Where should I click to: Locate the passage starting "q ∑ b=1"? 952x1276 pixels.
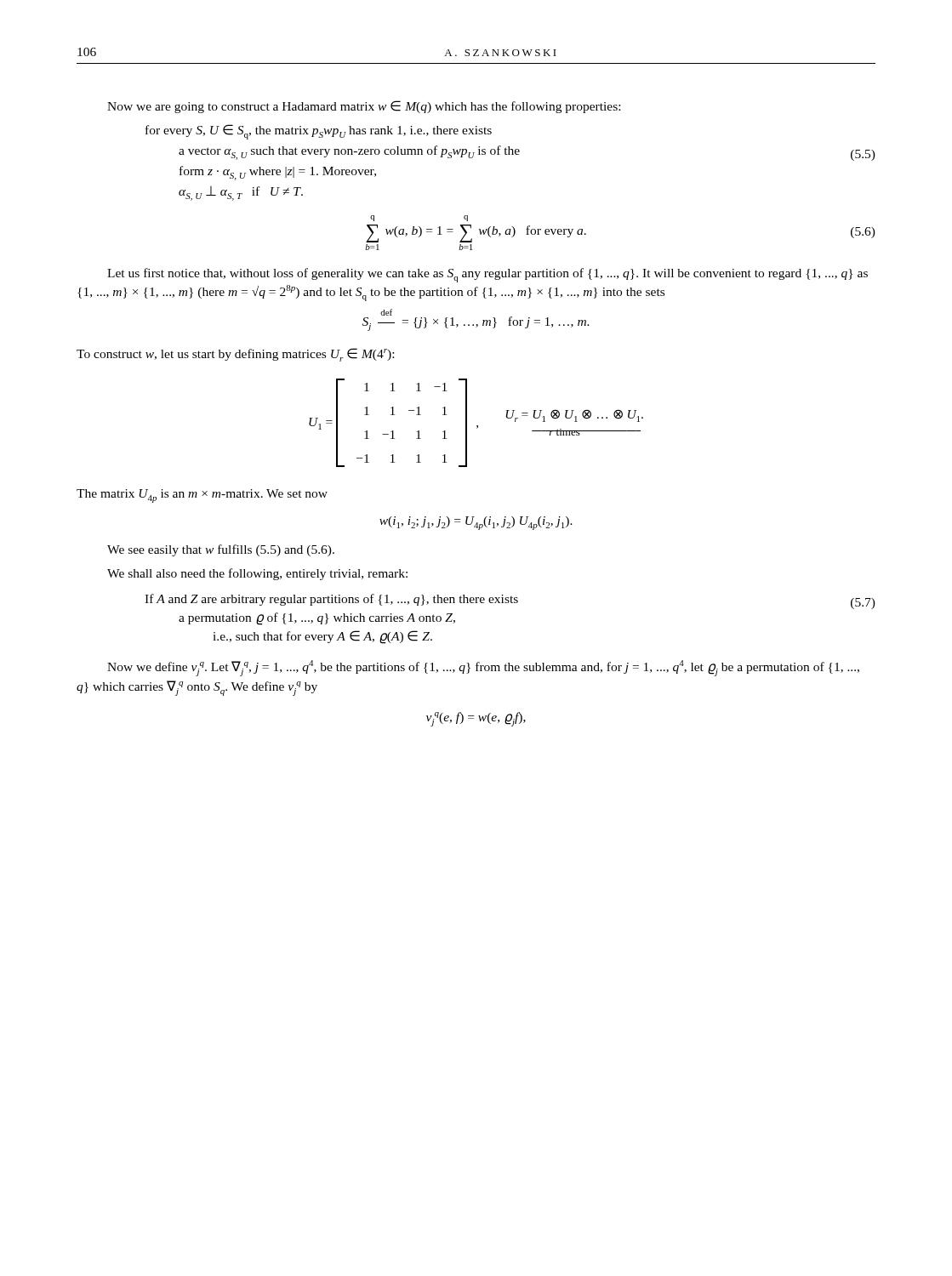(476, 232)
